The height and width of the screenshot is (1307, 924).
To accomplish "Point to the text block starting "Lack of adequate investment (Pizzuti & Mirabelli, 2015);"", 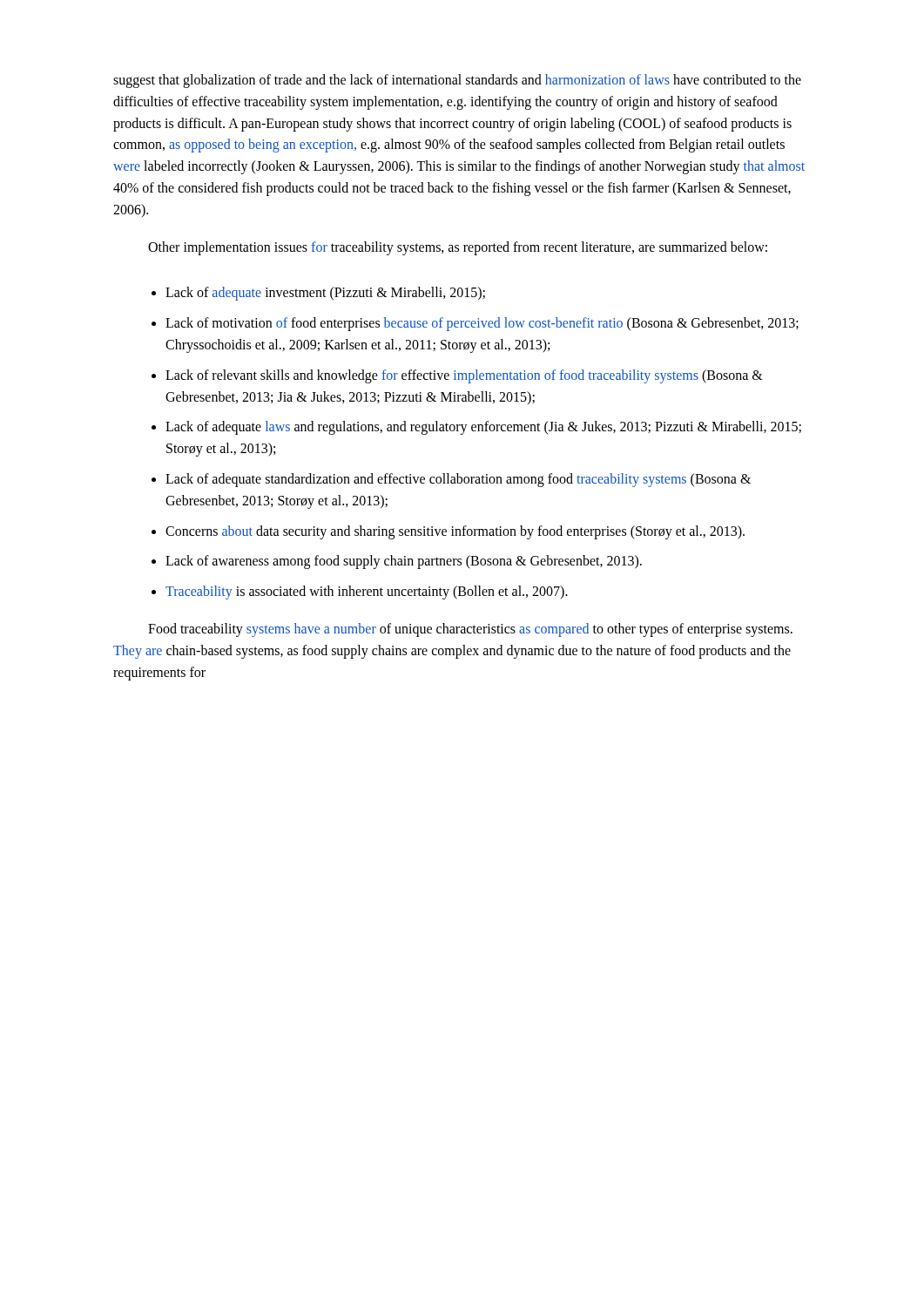I will tap(326, 293).
